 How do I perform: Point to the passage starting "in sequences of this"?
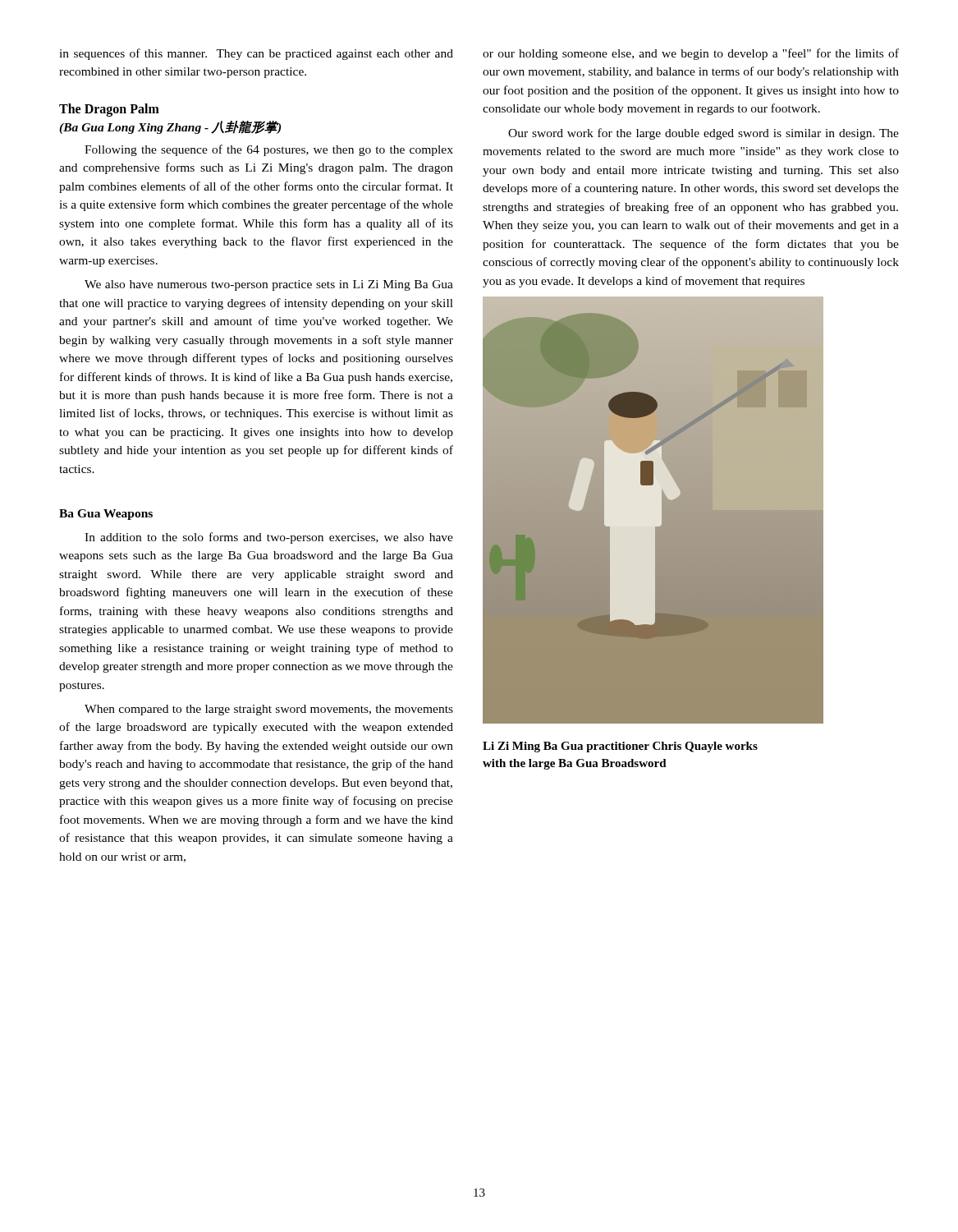pos(256,63)
